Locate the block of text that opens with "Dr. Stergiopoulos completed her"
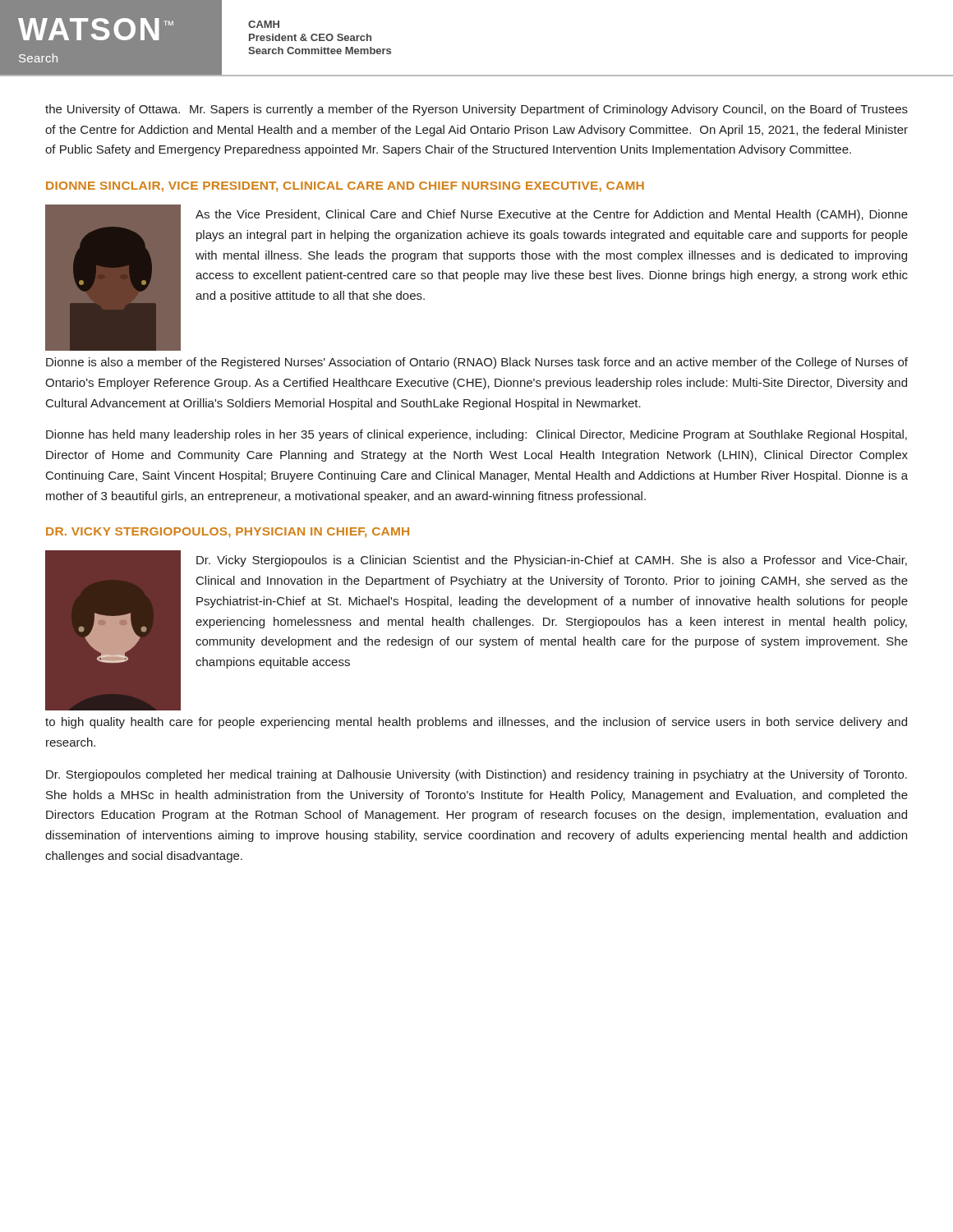This screenshot has height=1232, width=953. point(476,815)
